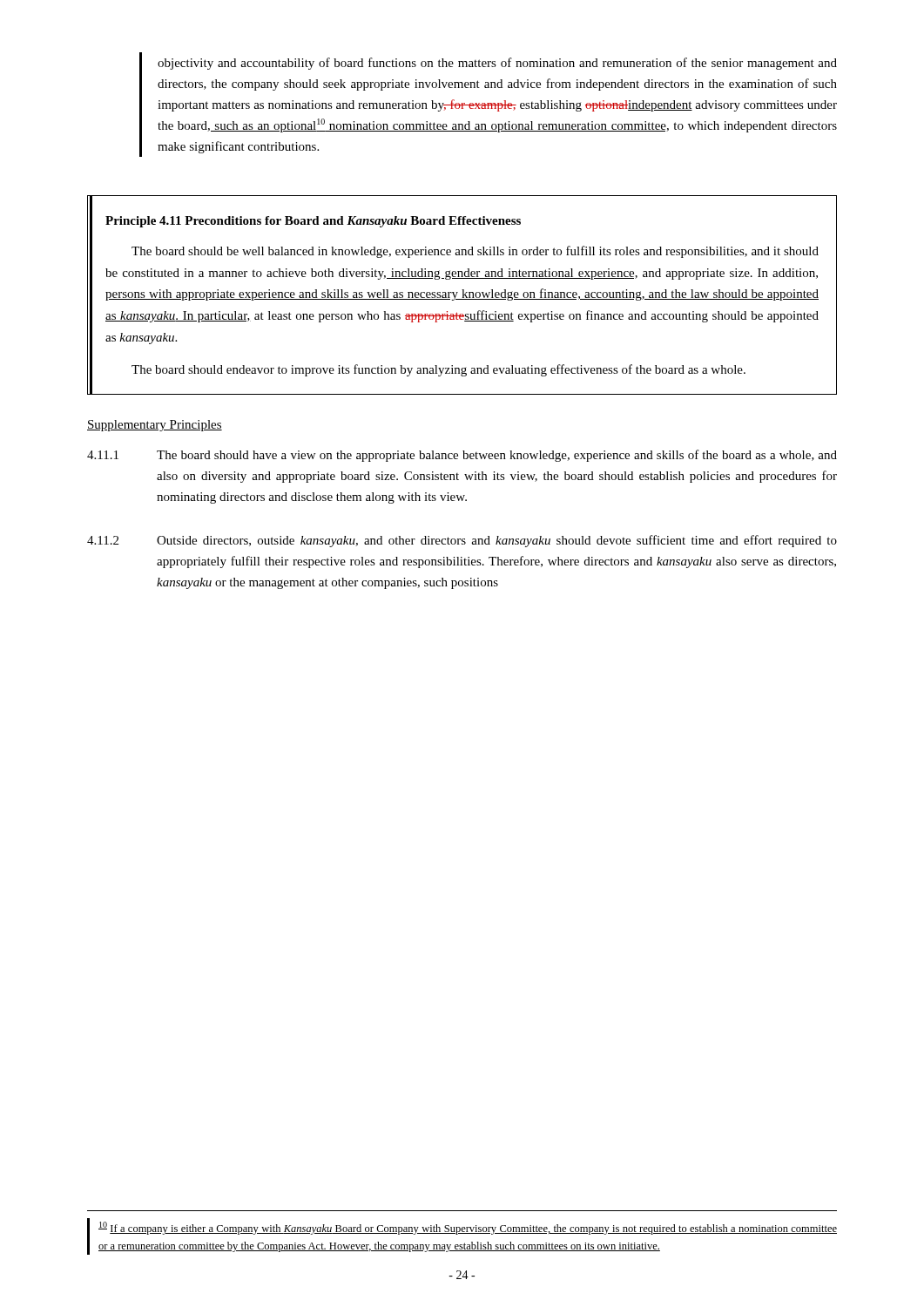Viewport: 924px width, 1307px height.
Task: Select the element starting "10 If a company is either a"
Action: [x=468, y=1236]
